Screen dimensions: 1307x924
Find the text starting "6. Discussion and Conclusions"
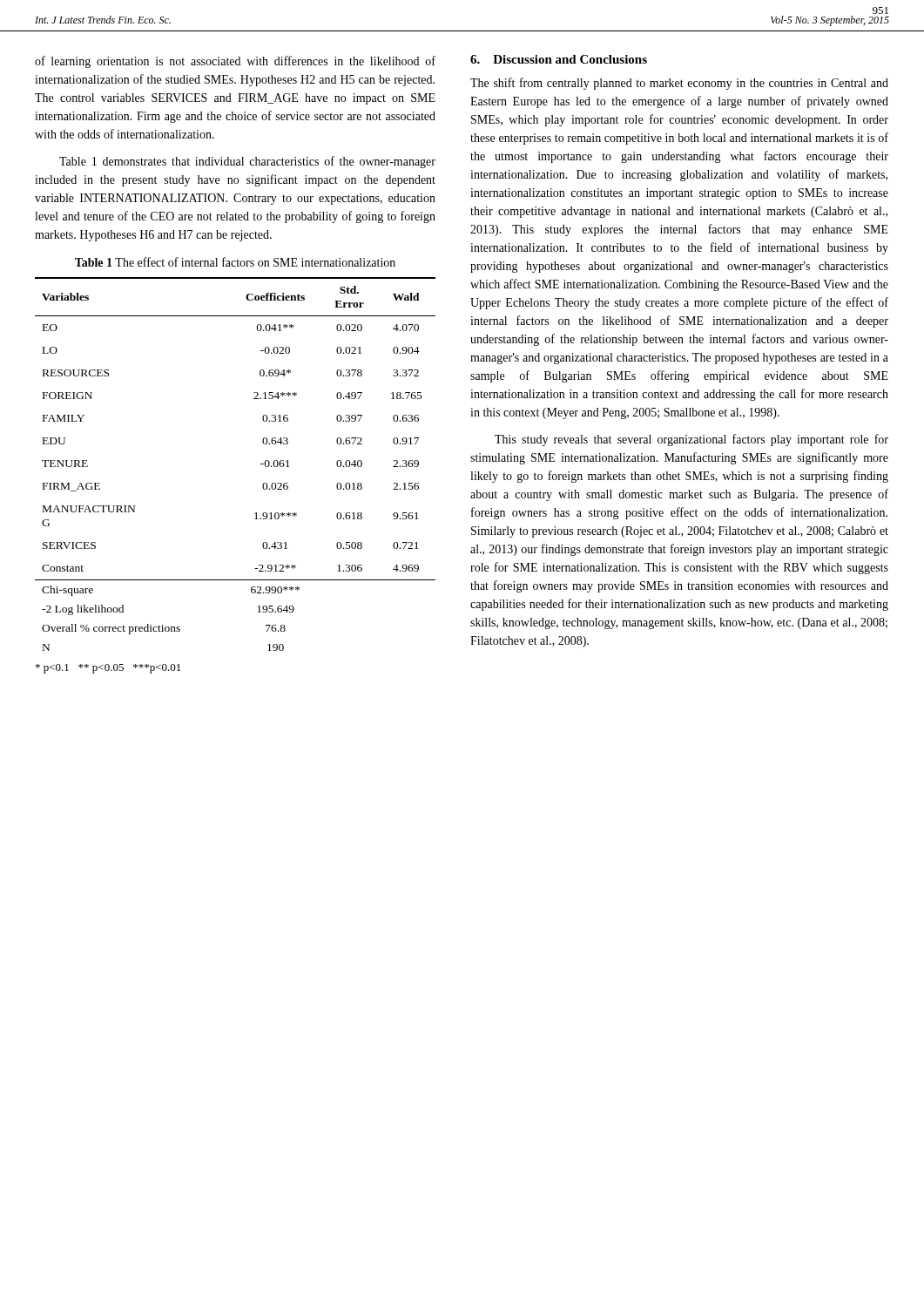(559, 59)
